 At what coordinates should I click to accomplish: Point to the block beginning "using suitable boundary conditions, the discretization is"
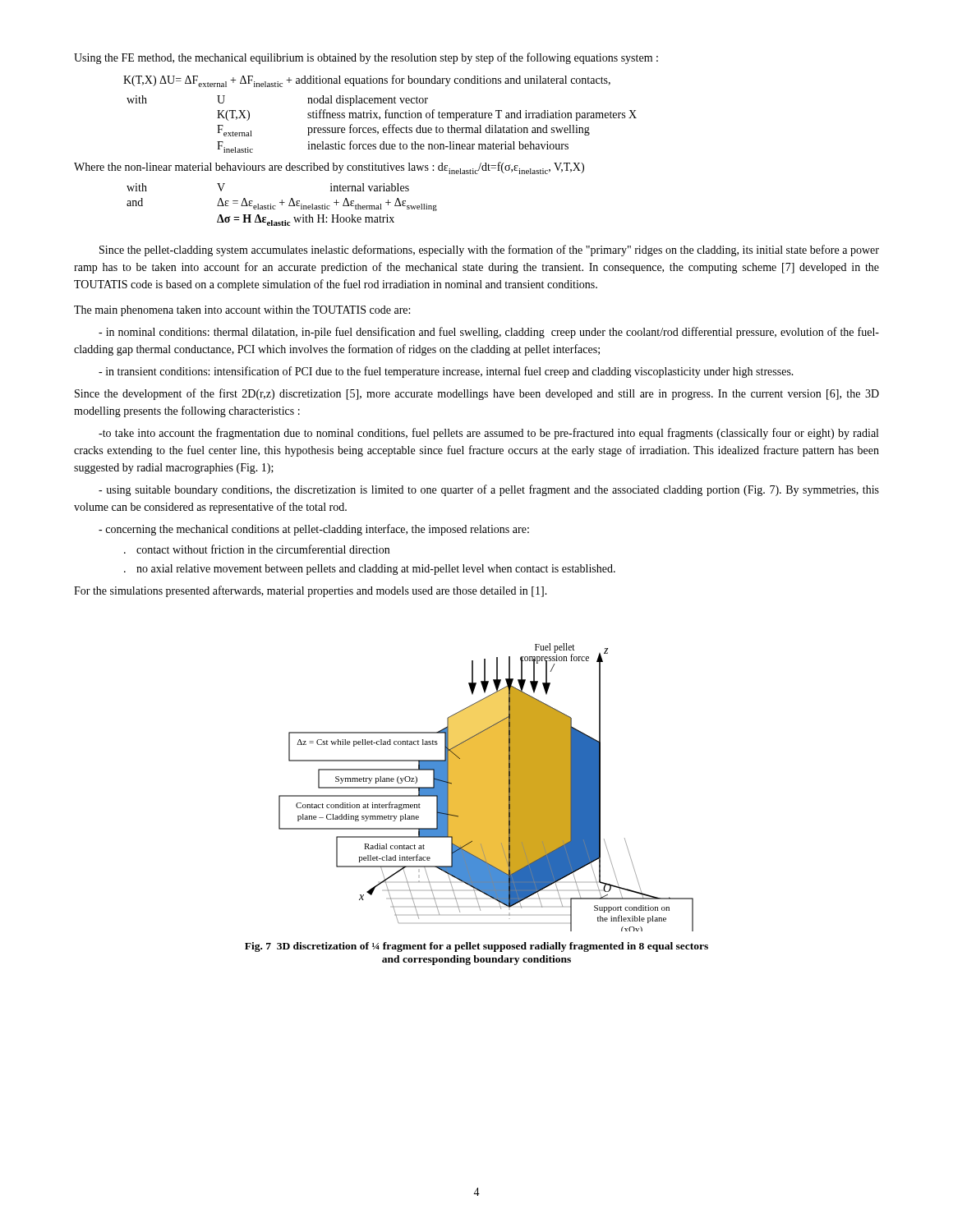(476, 498)
